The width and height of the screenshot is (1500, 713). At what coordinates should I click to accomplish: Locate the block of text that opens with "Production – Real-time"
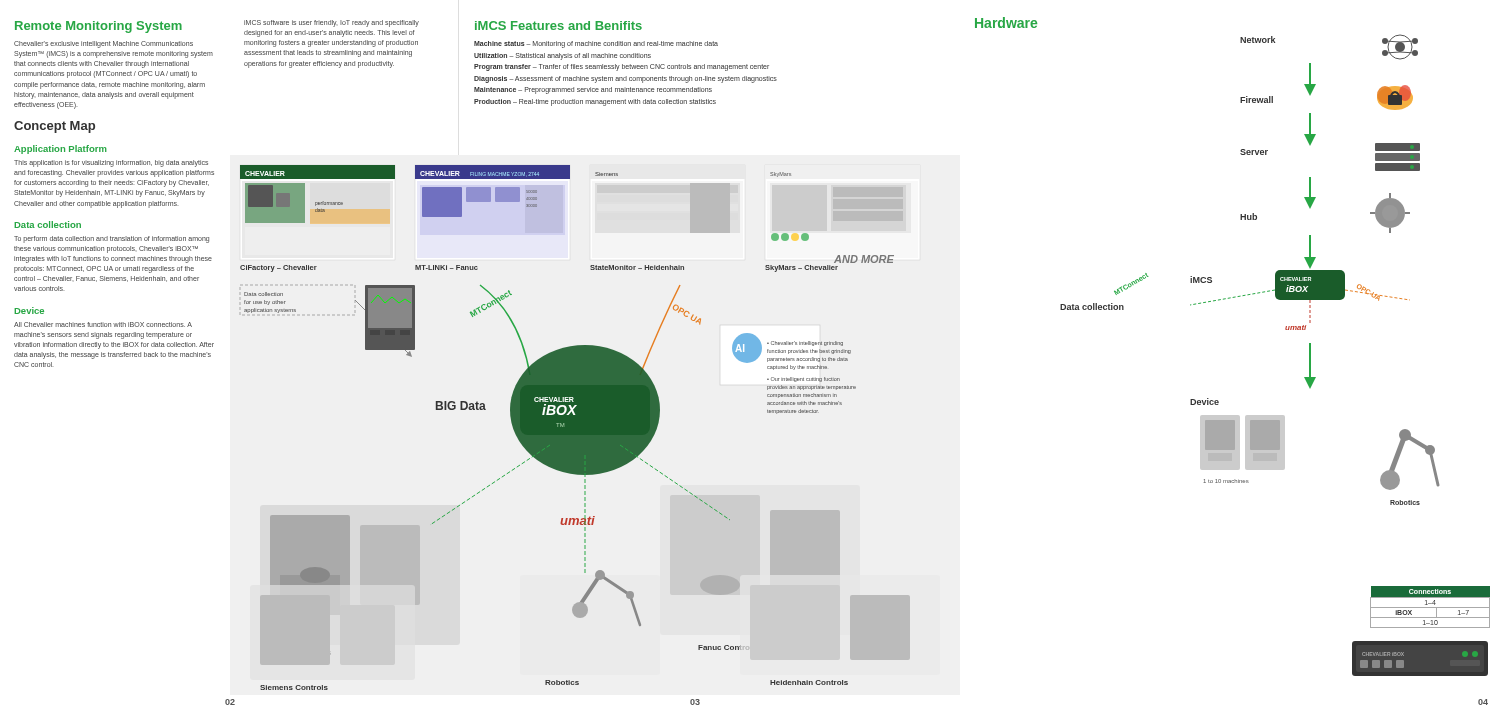coord(595,101)
